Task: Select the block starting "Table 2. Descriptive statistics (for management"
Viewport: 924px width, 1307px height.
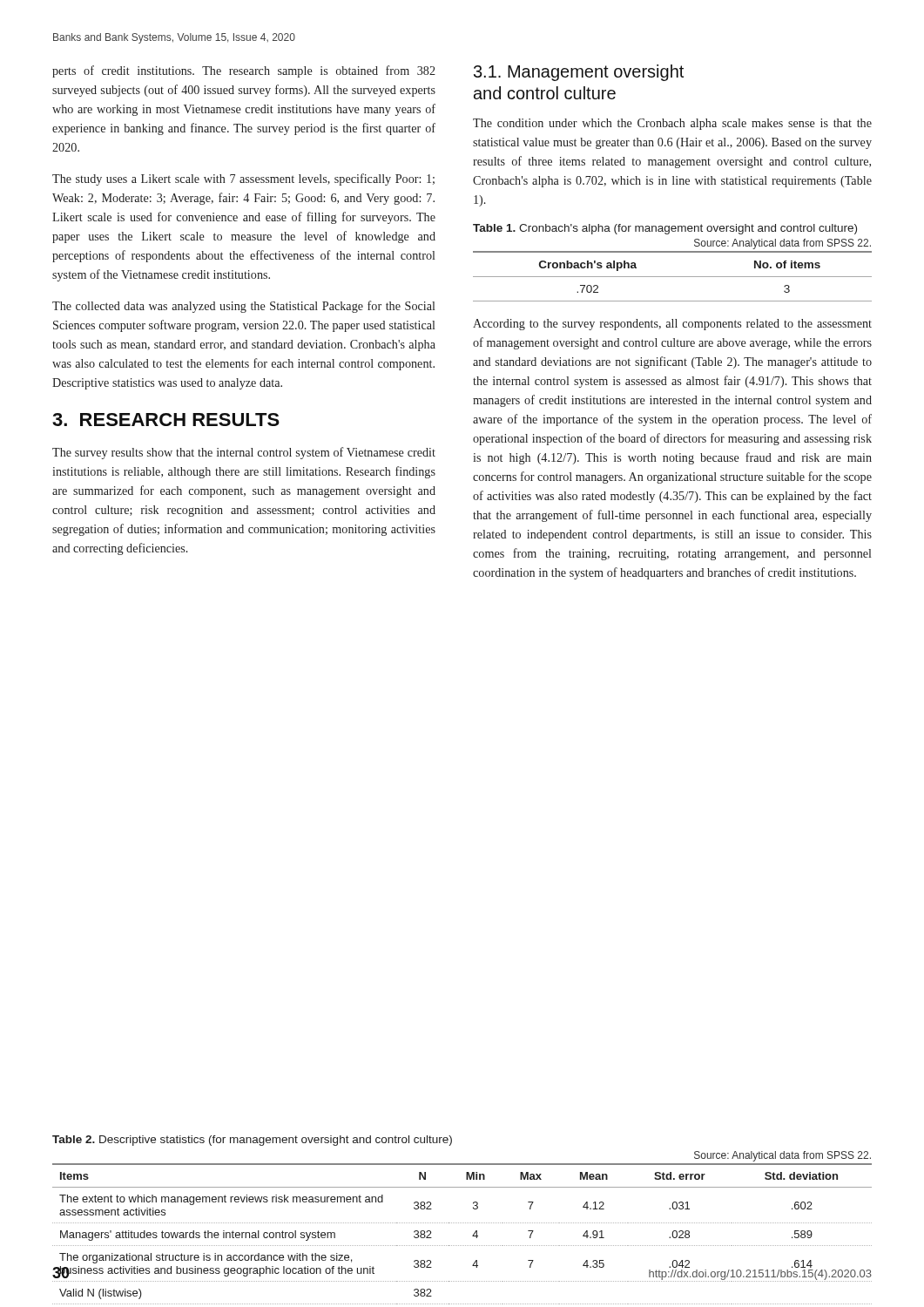Action: pos(252,1139)
